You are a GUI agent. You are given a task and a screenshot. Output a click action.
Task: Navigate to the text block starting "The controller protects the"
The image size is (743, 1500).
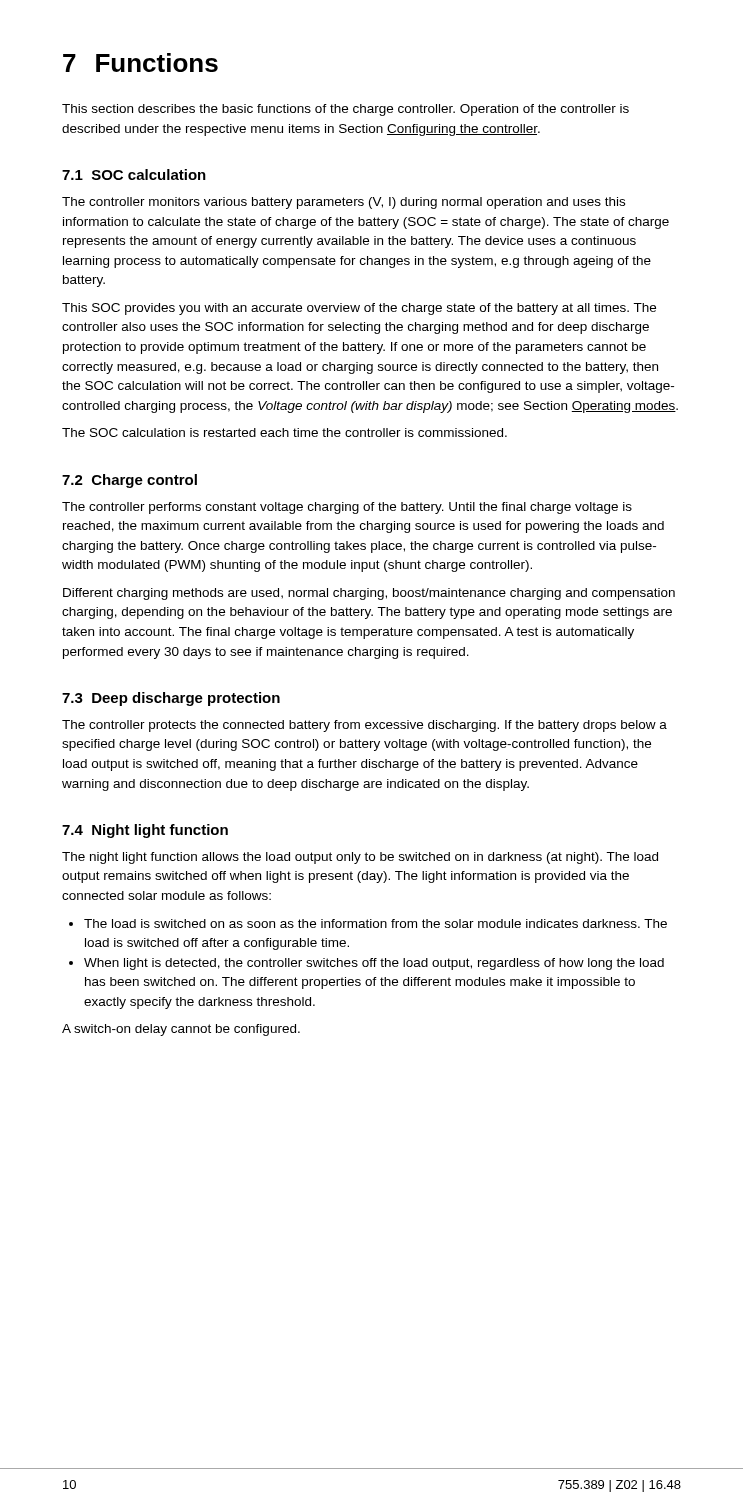(x=372, y=754)
